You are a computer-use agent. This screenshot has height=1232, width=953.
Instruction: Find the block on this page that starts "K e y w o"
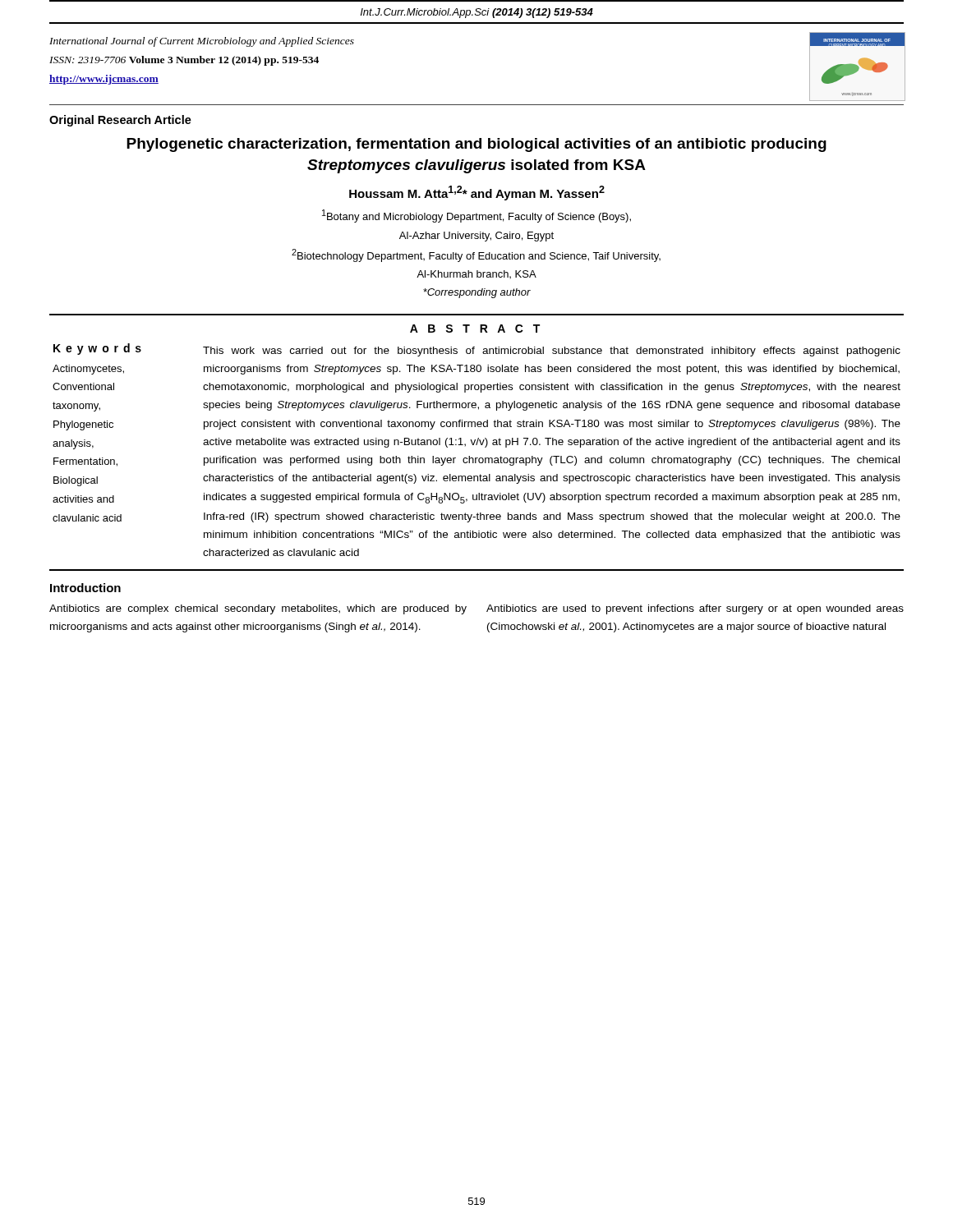(97, 348)
